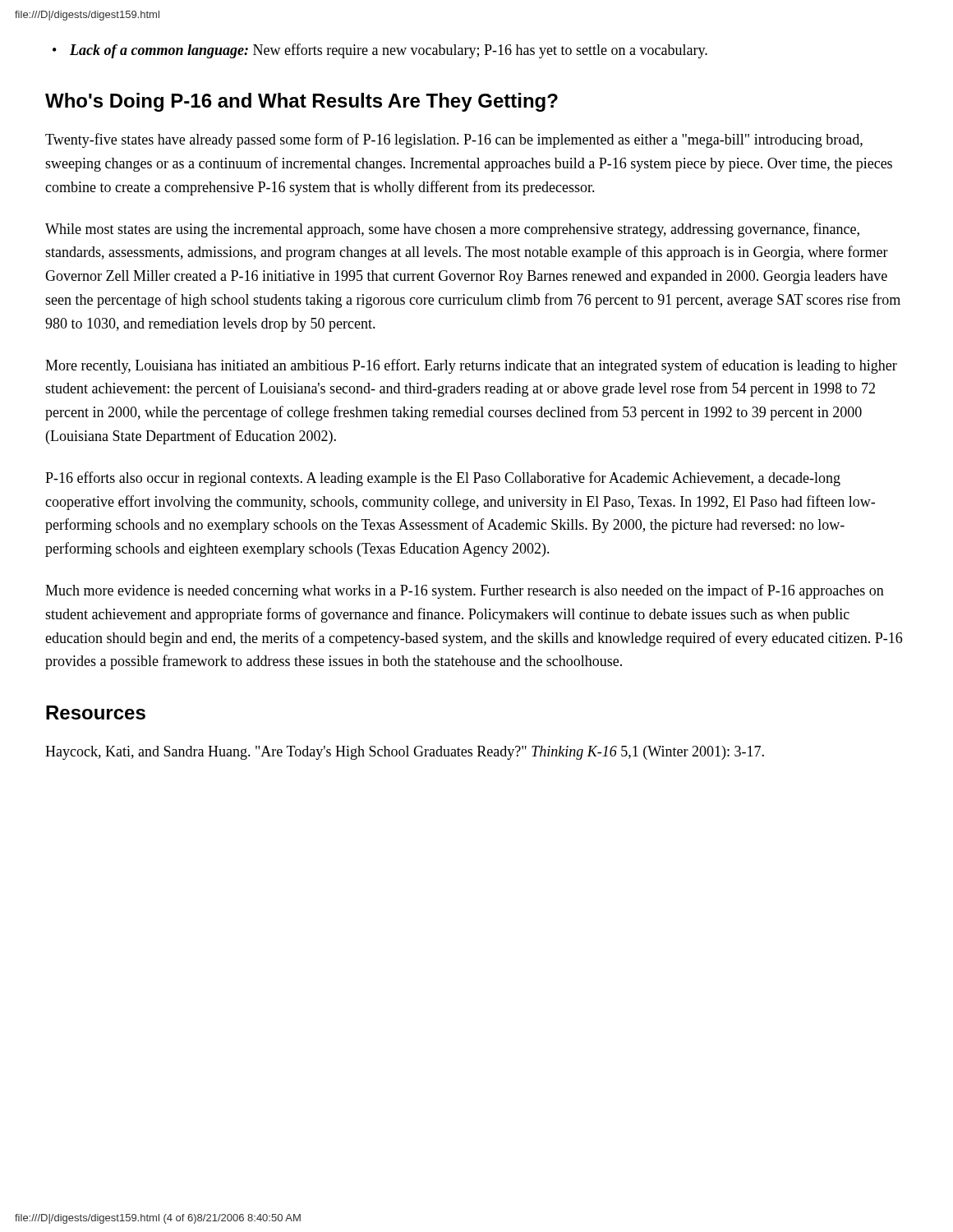Click the passage that begins "Much more evidence is needed concerning what works"
The height and width of the screenshot is (1232, 953).
pyautogui.click(x=474, y=626)
